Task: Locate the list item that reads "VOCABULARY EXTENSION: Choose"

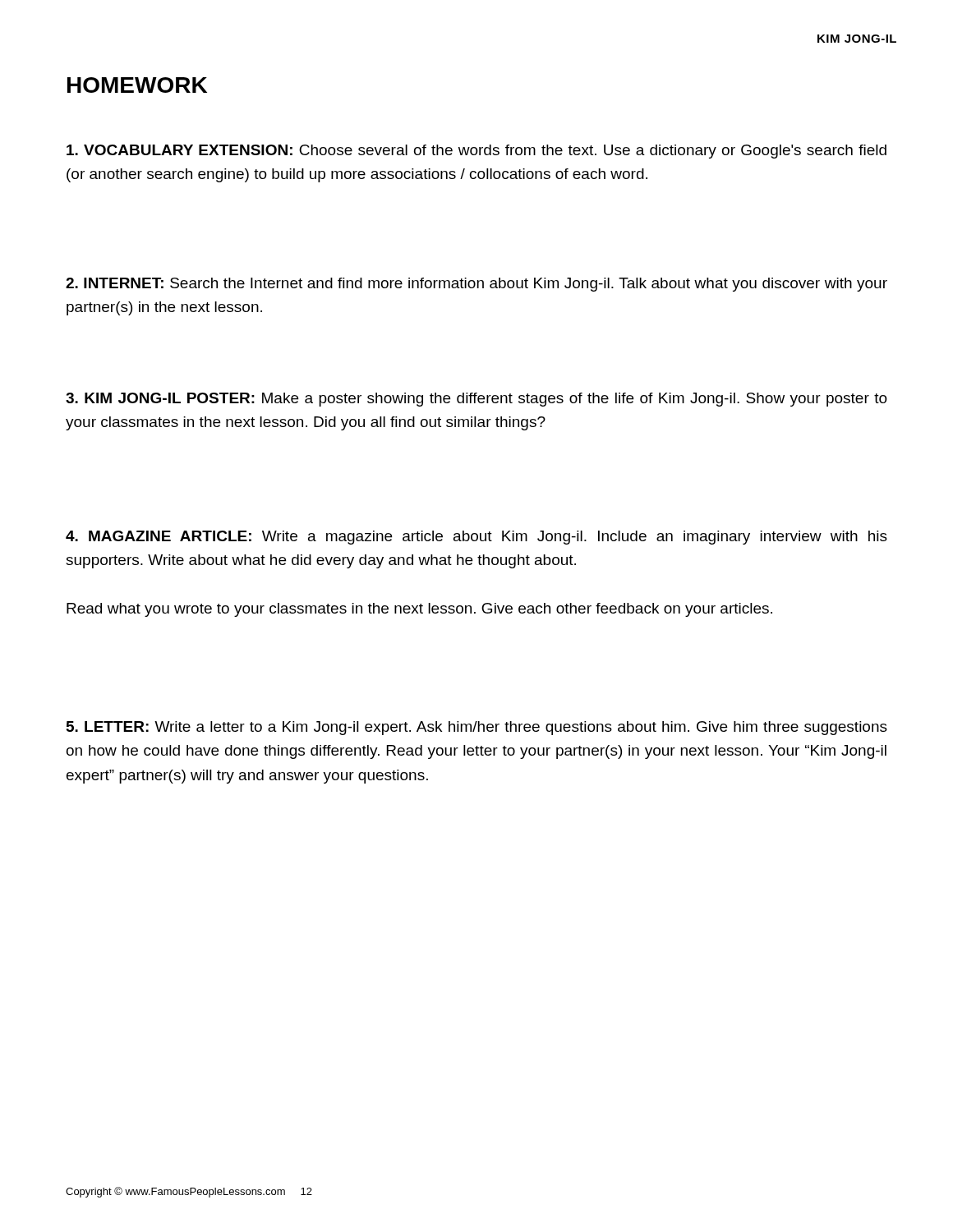Action: pyautogui.click(x=476, y=162)
